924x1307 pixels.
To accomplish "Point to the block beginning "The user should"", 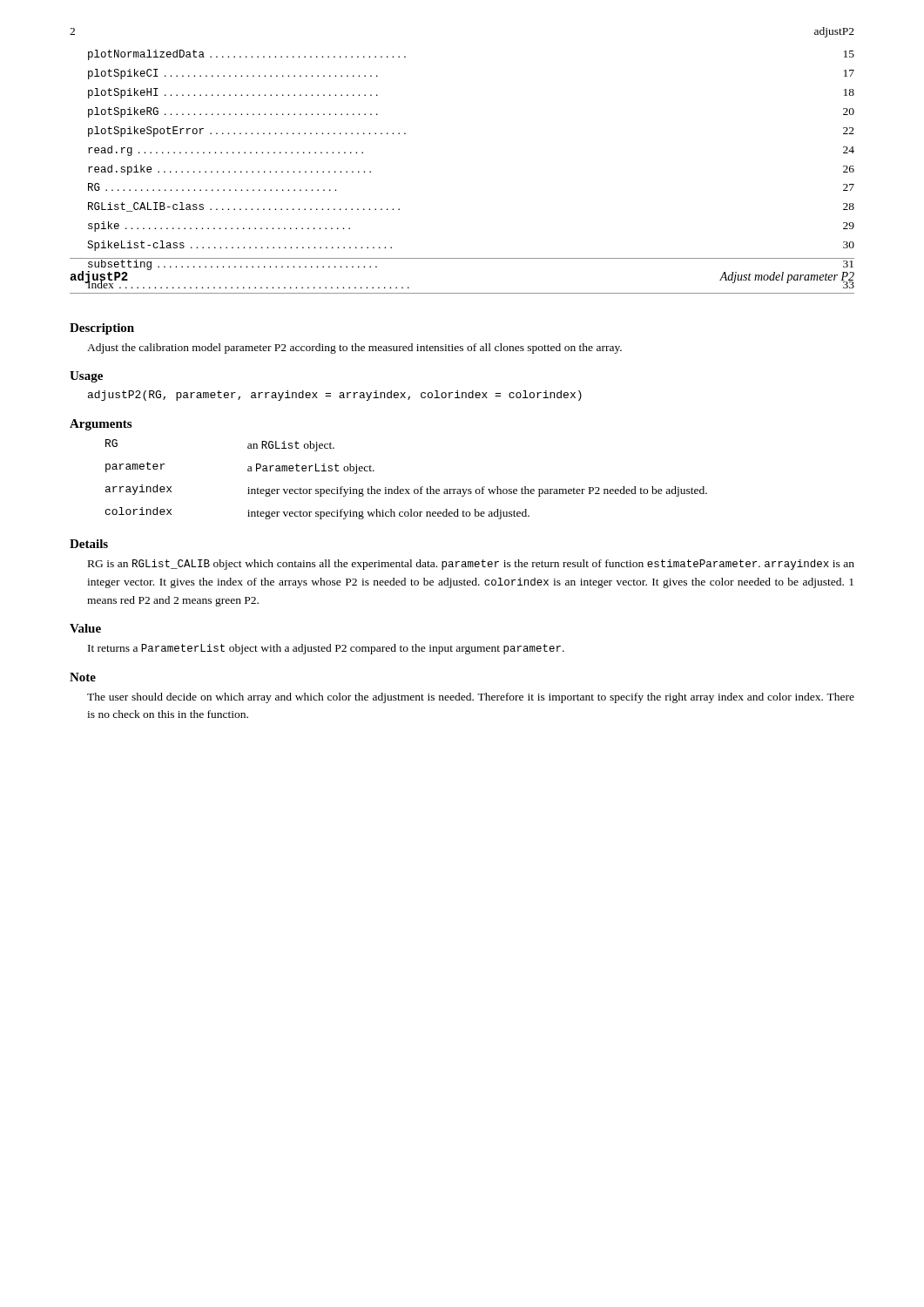I will (471, 705).
